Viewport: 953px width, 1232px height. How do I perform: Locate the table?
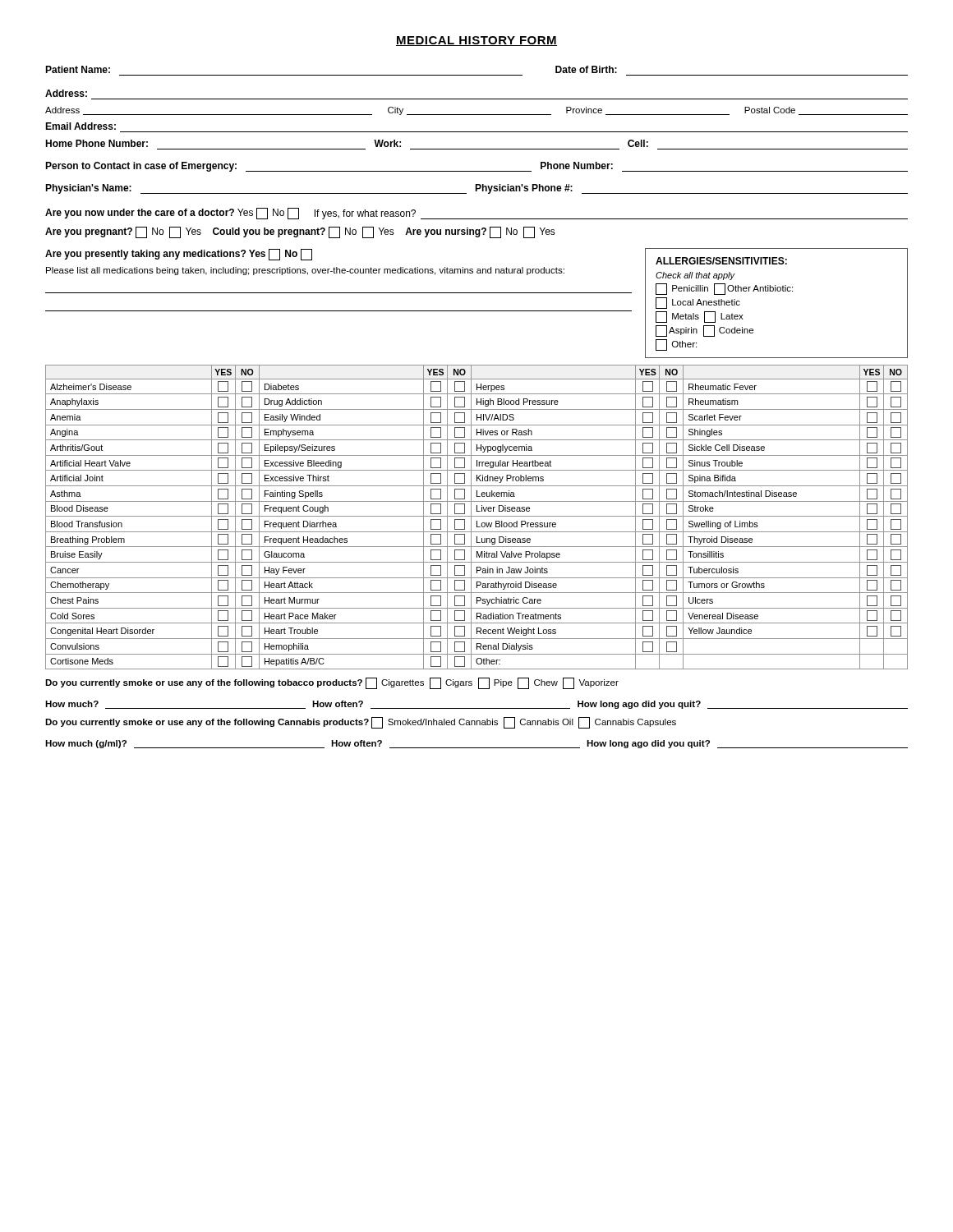(x=476, y=517)
